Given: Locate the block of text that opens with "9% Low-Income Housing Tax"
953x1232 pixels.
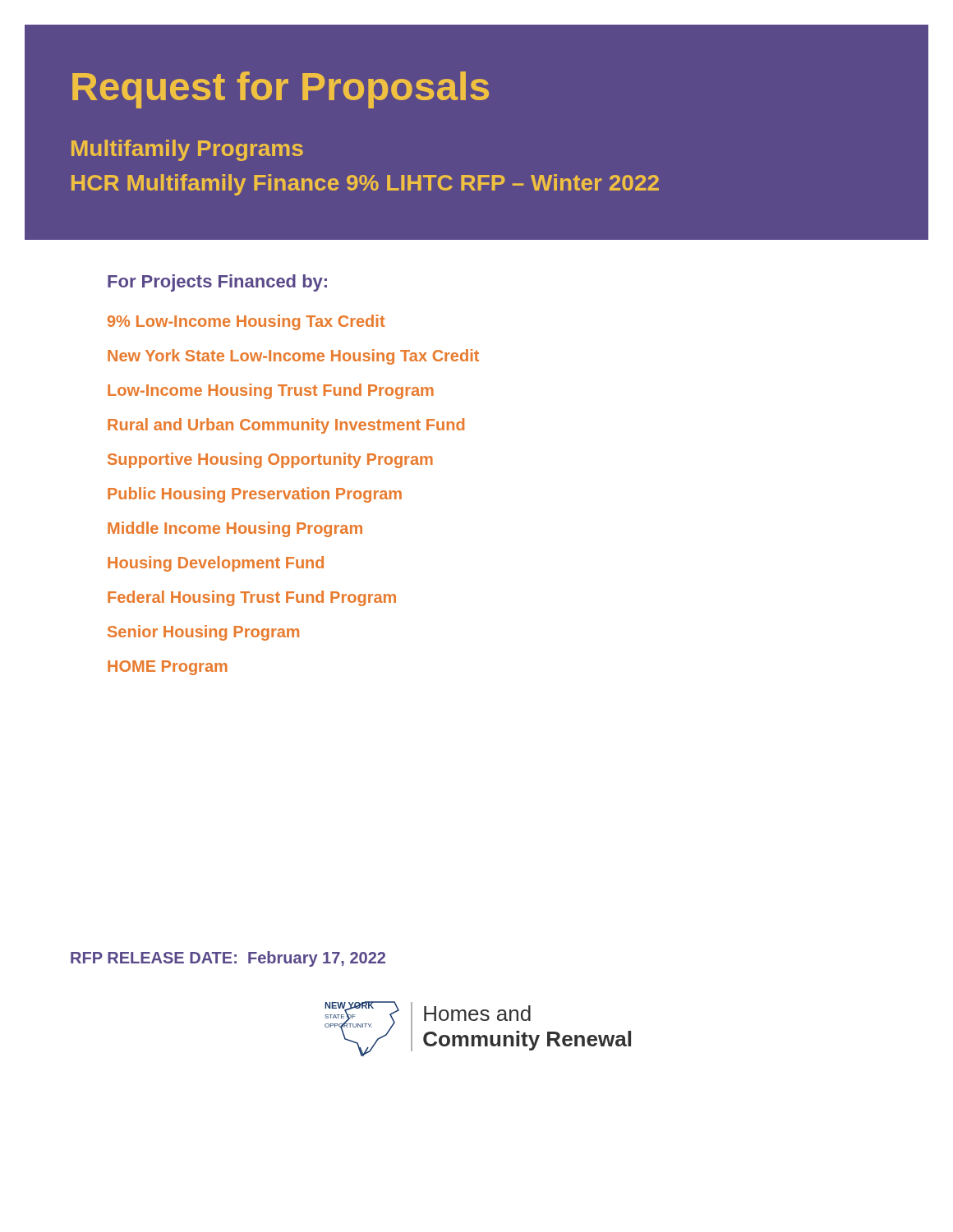Looking at the screenshot, I should click(246, 321).
